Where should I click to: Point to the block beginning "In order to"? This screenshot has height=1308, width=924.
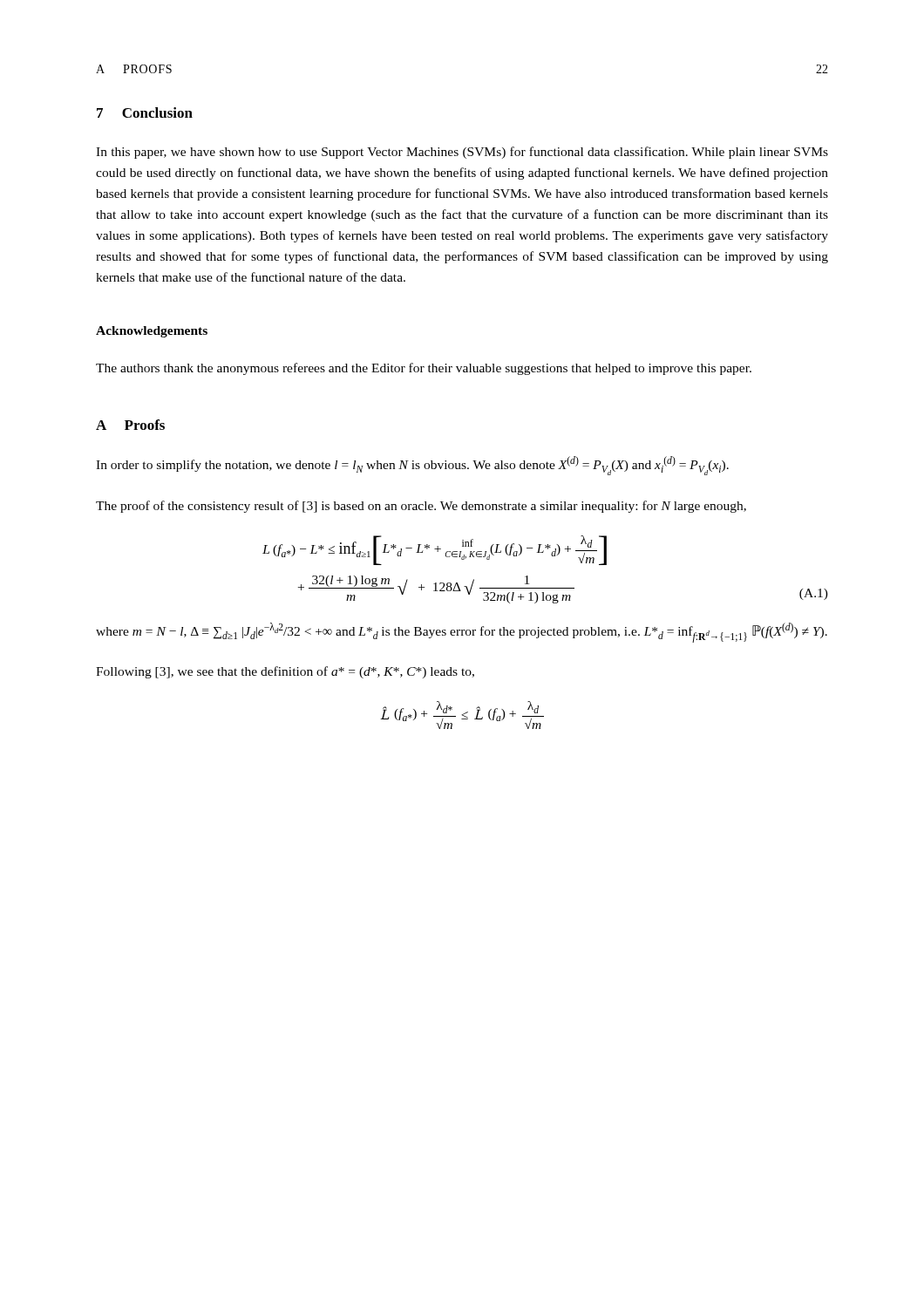click(x=413, y=466)
